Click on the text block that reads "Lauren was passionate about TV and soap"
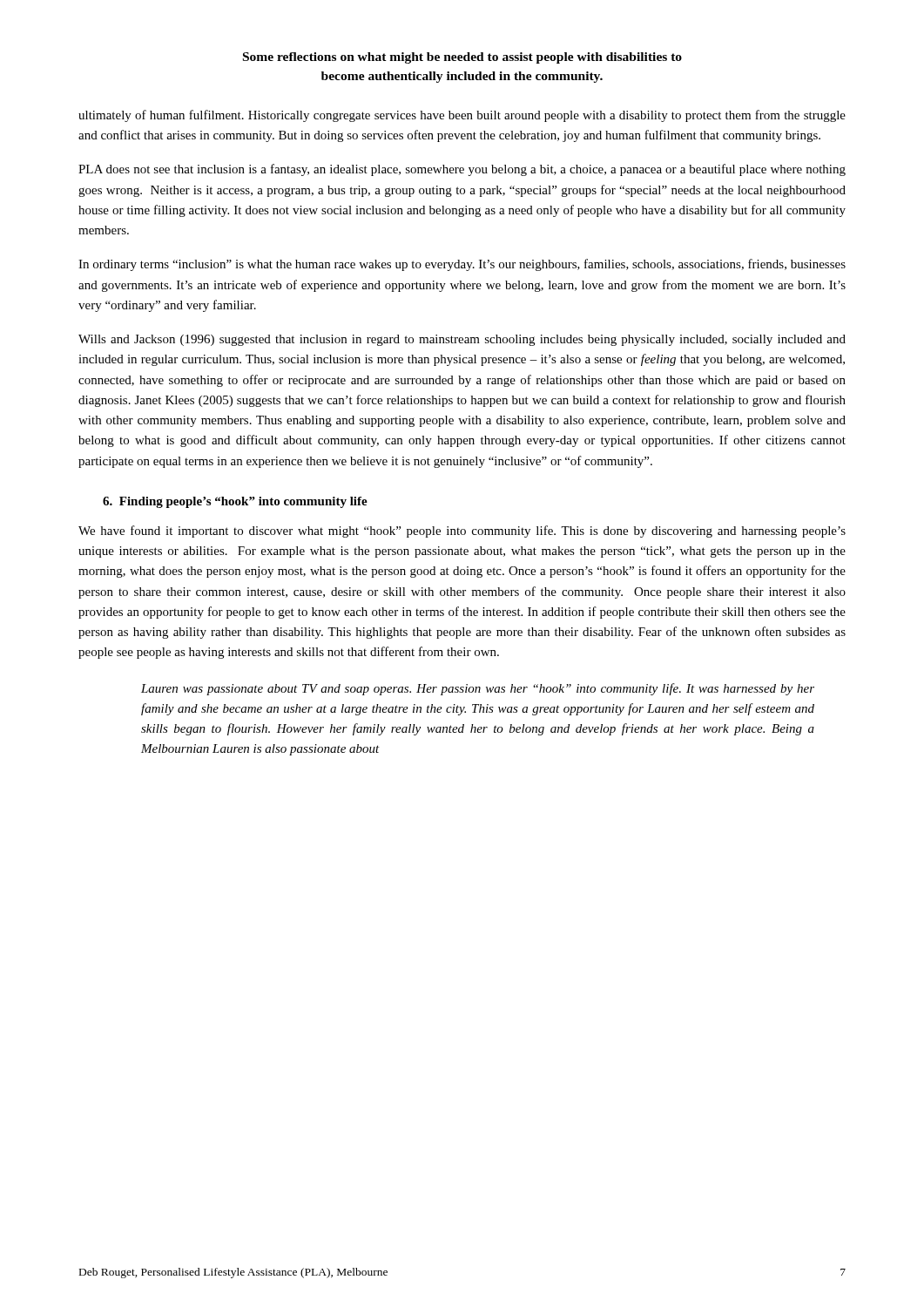 [x=478, y=718]
